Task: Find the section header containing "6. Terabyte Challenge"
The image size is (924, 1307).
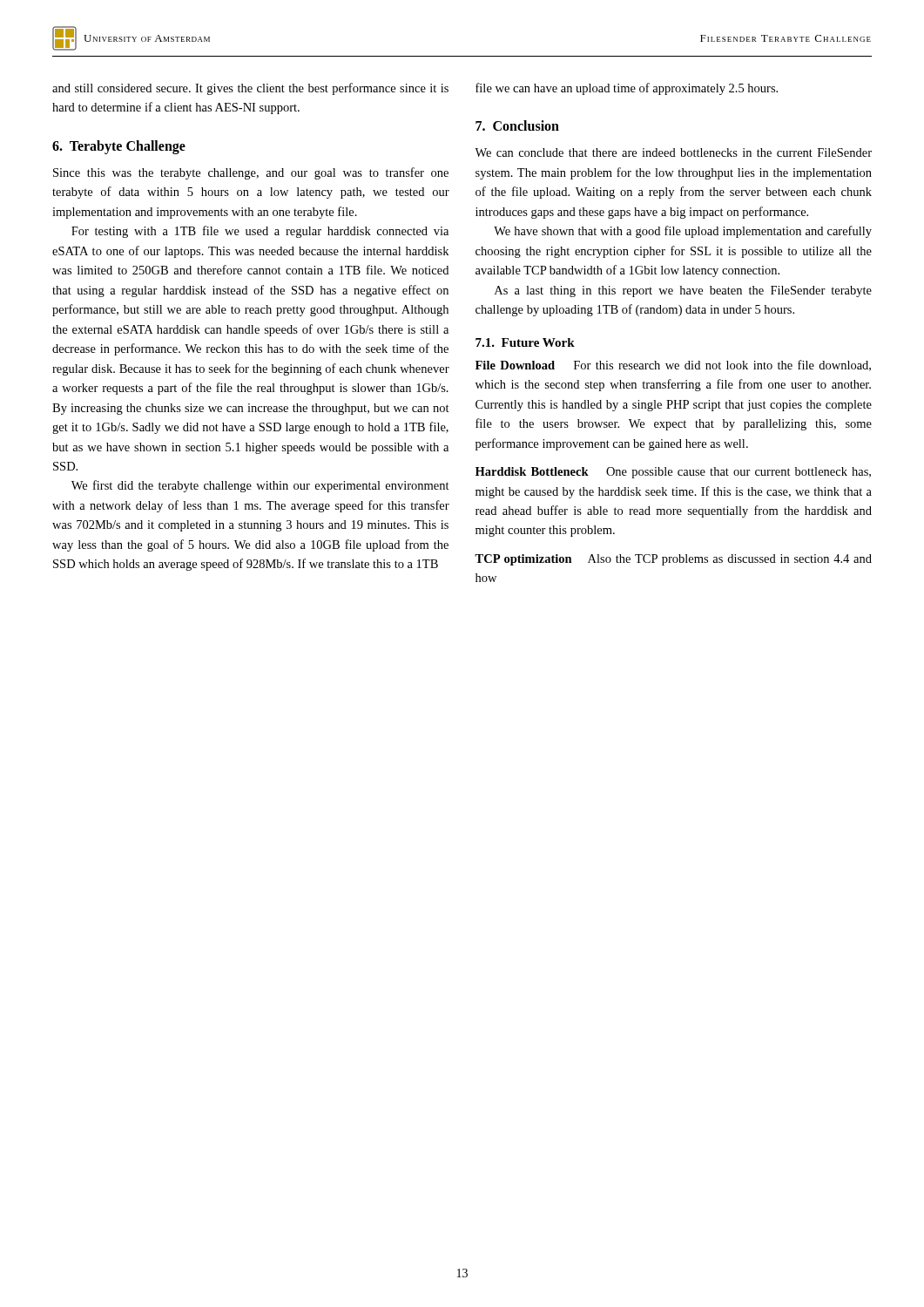Action: pyautogui.click(x=119, y=146)
